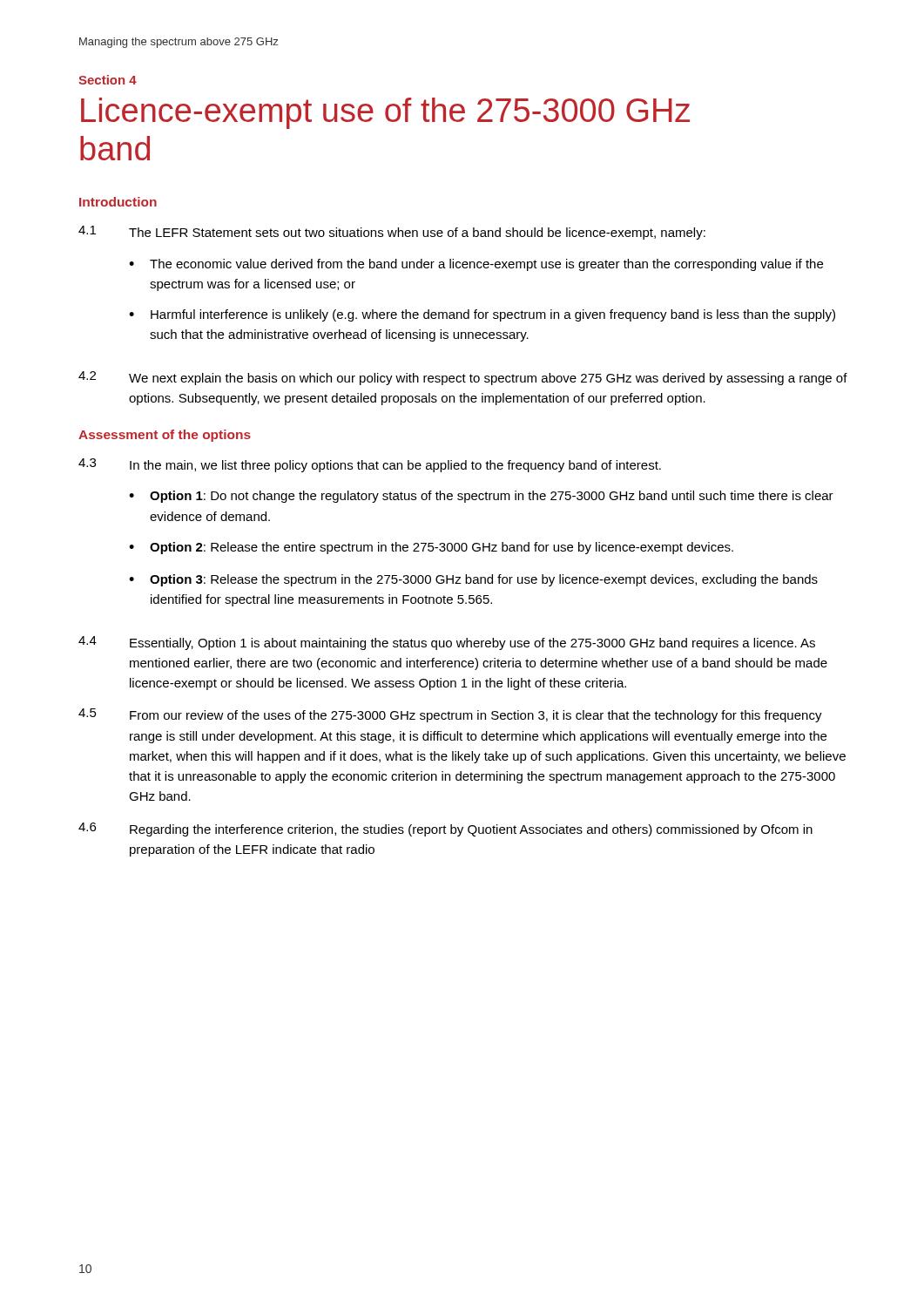This screenshot has height=1307, width=924.
Task: Select the element starting "• Harmful interference"
Action: [492, 325]
